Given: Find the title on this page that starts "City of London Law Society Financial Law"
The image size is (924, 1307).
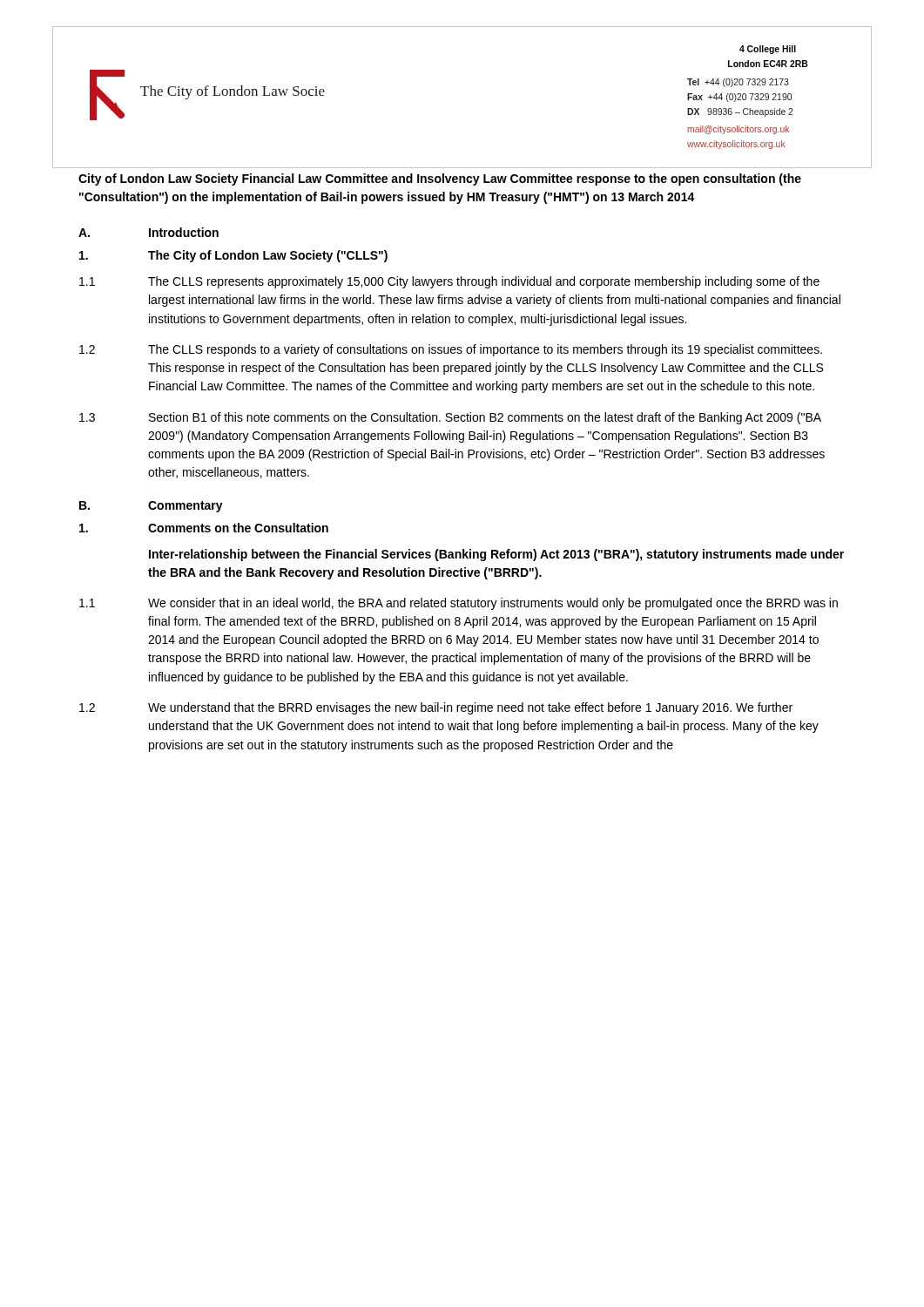Looking at the screenshot, I should point(440,188).
